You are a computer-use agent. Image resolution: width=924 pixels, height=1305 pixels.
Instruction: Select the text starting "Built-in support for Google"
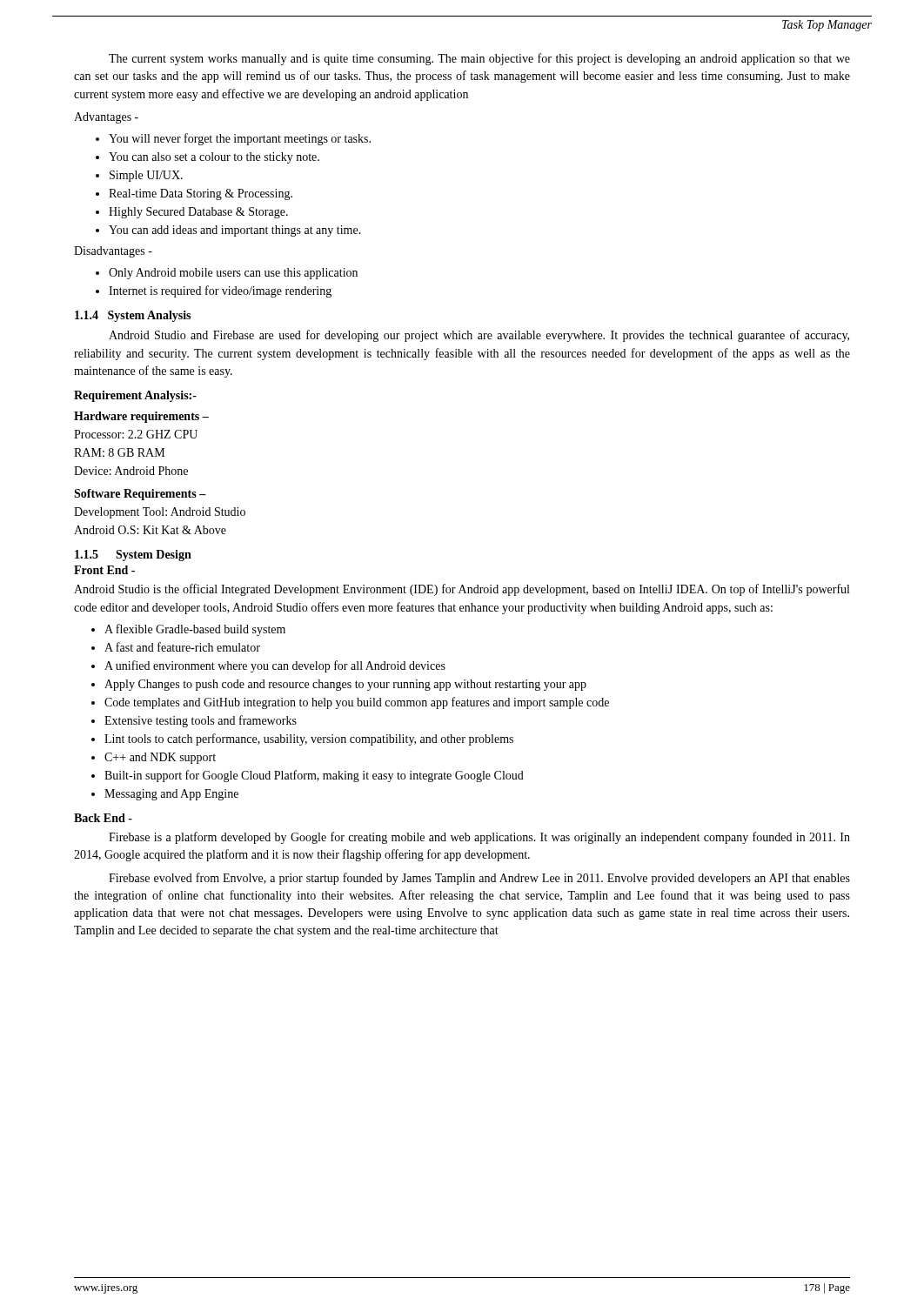tap(462, 776)
